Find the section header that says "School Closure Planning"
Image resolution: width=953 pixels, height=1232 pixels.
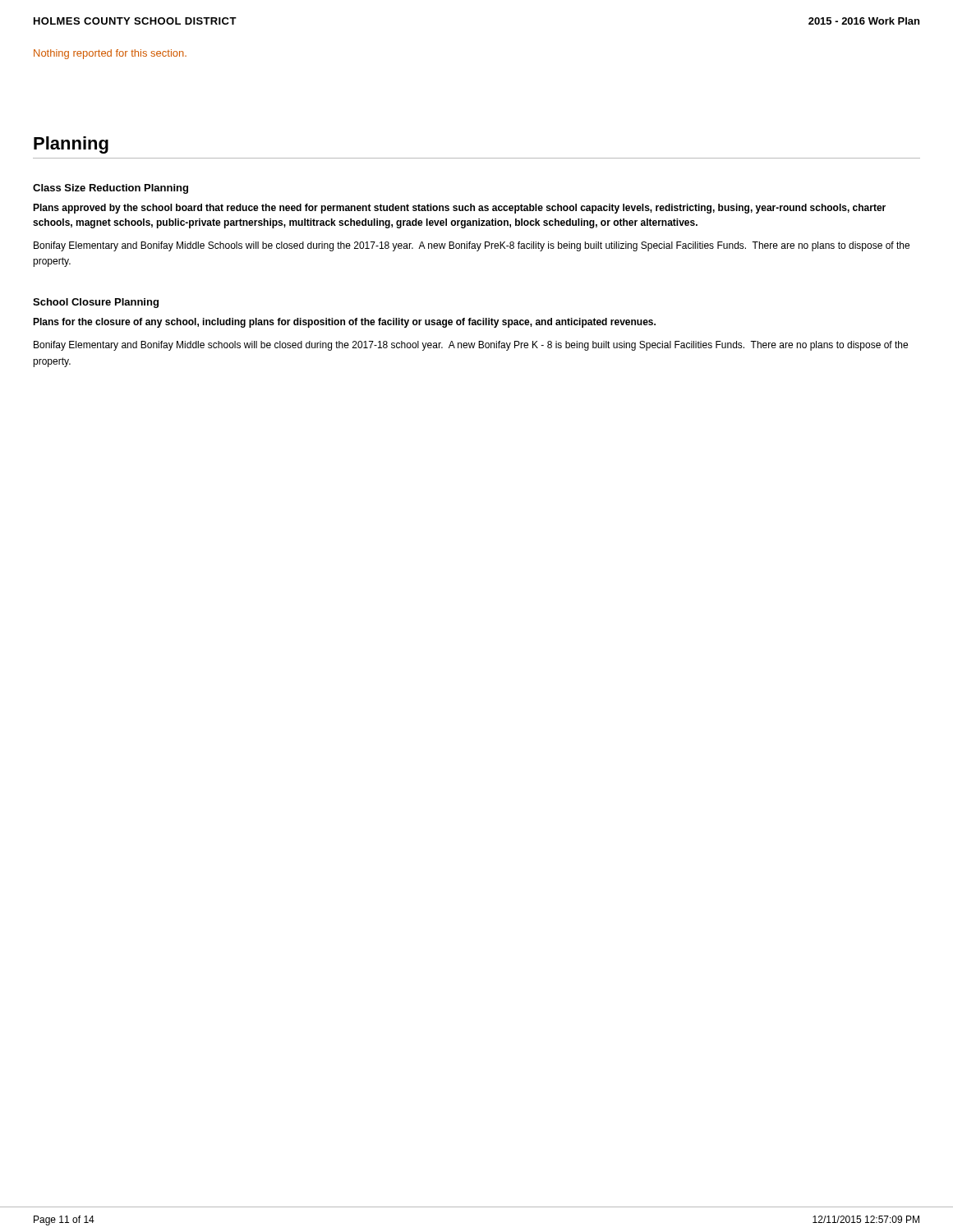click(x=96, y=303)
